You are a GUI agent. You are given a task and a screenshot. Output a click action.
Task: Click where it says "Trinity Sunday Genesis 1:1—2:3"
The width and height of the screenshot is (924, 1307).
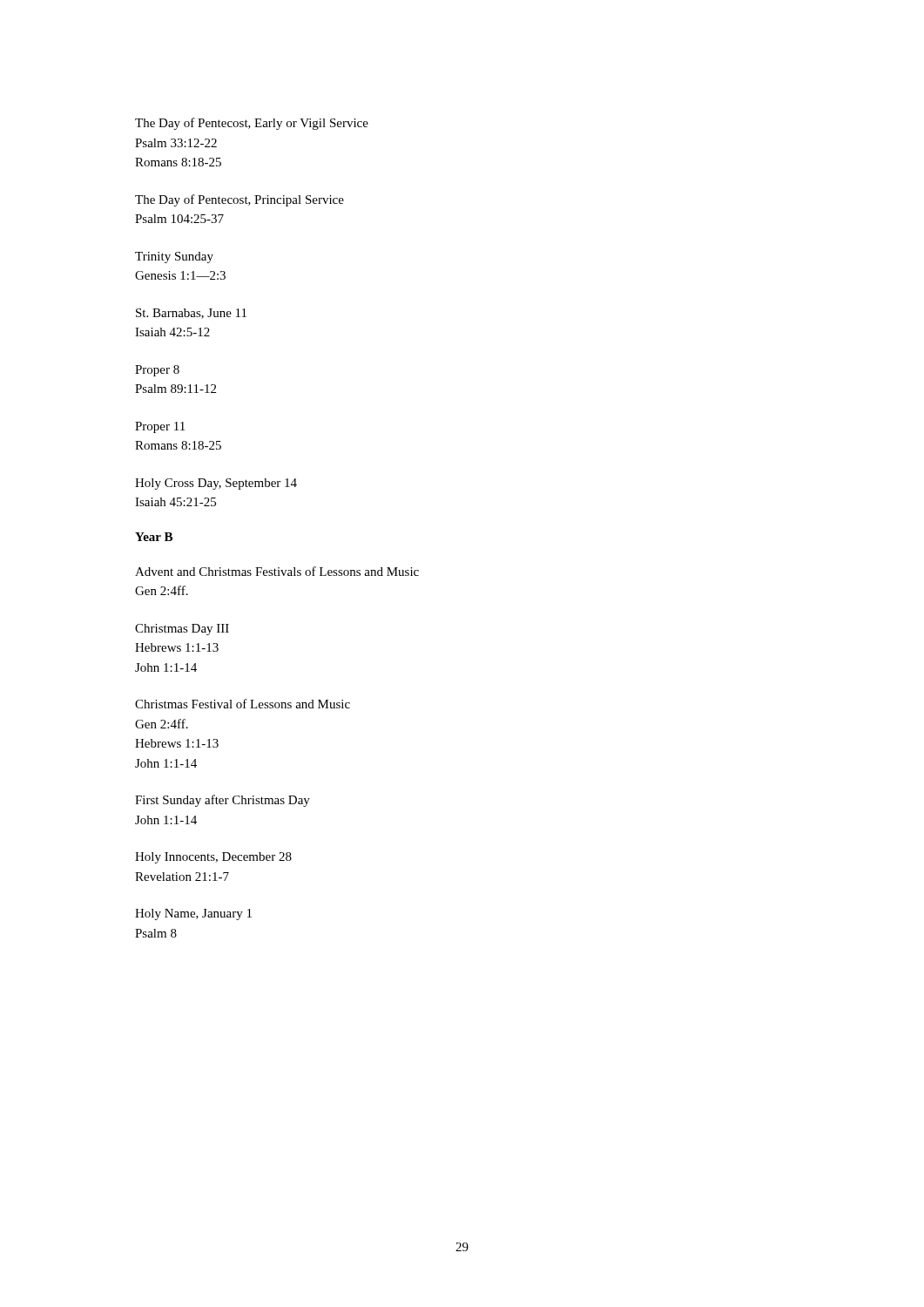181,266
